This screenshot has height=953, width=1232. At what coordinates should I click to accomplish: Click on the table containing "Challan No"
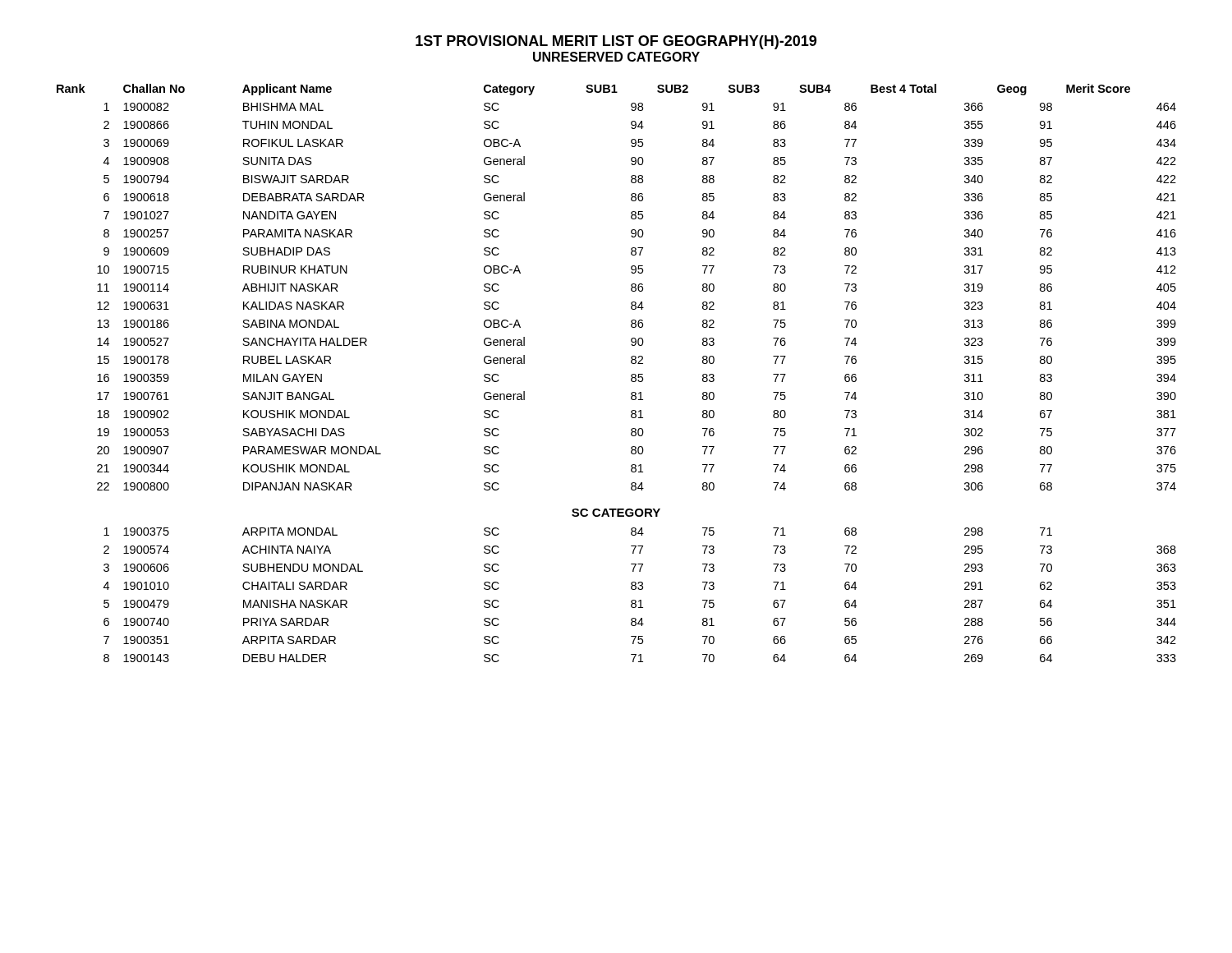[x=616, y=373]
